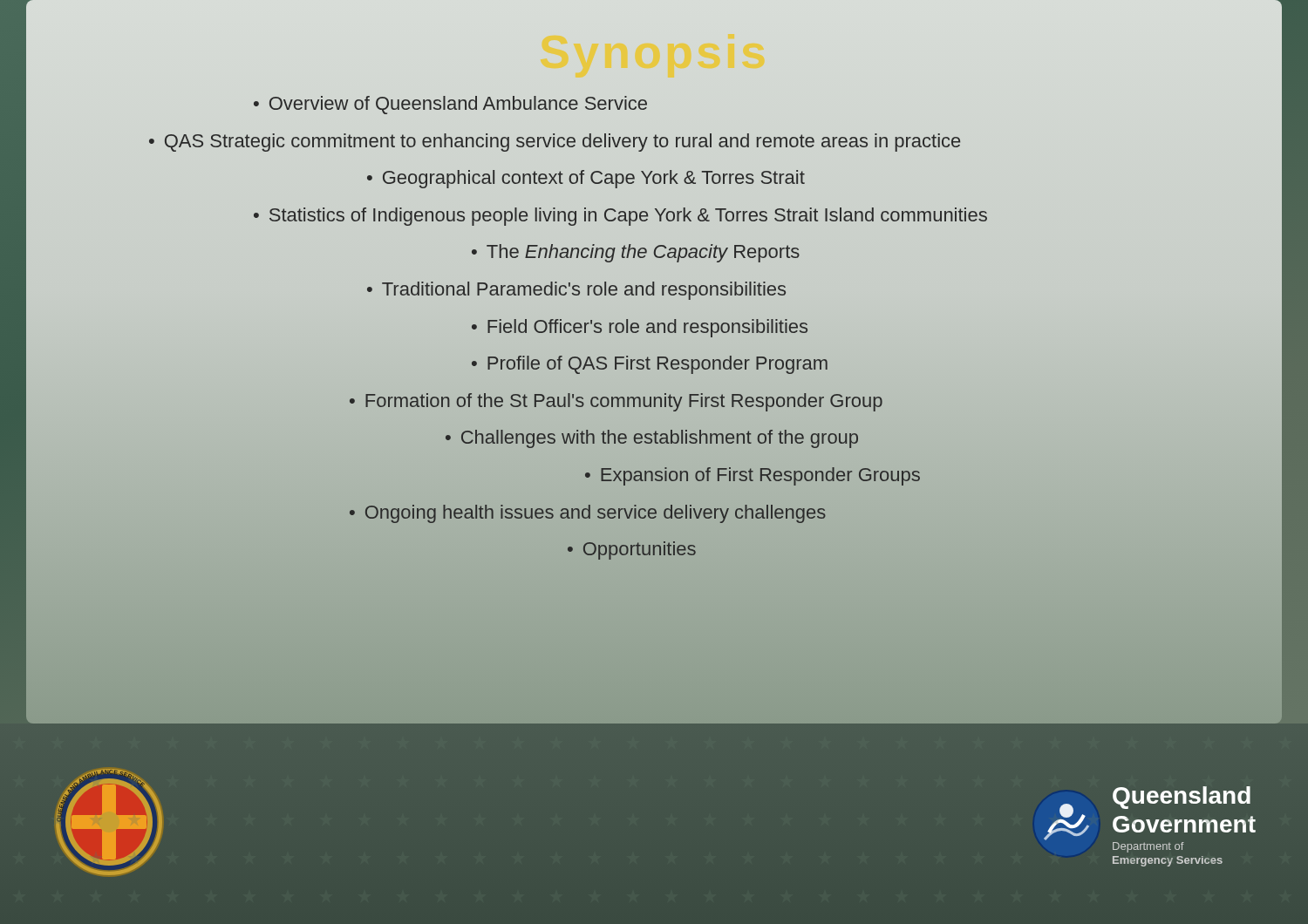Where is the passage that starts "• Statistics of"?

(620, 215)
